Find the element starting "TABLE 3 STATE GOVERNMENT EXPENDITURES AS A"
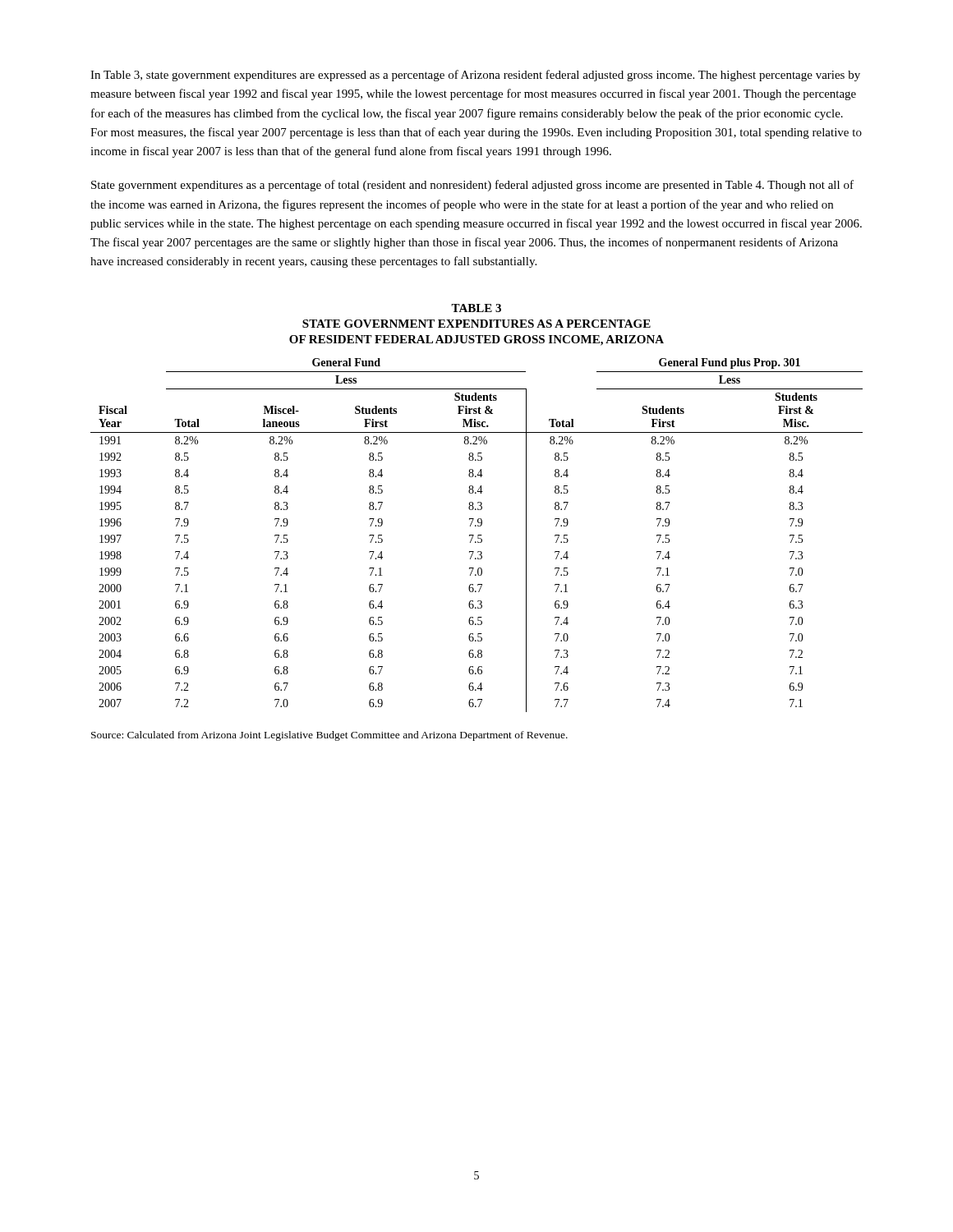Image resolution: width=953 pixels, height=1232 pixels. click(x=476, y=506)
